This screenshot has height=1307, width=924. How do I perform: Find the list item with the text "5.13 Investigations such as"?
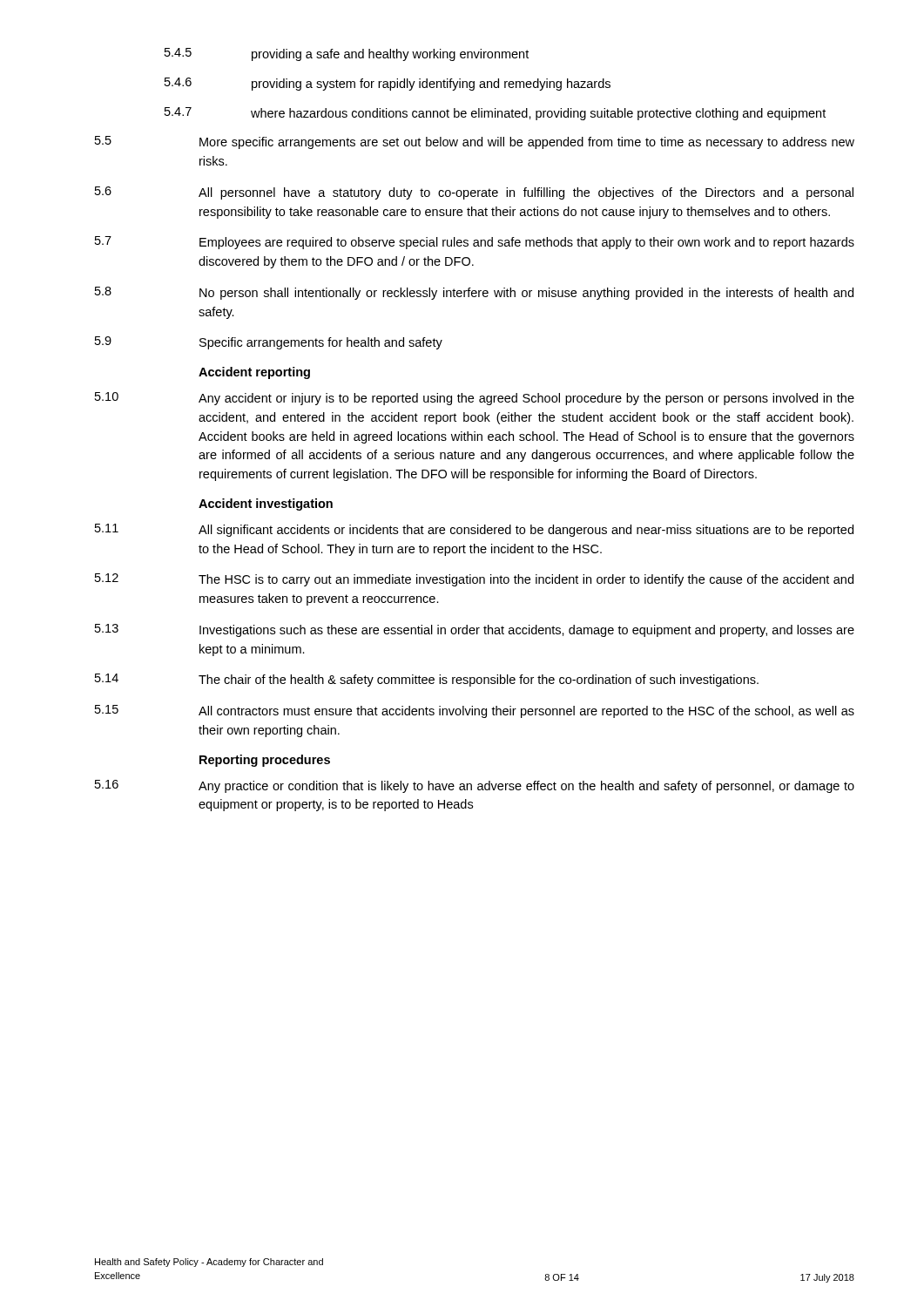(x=474, y=640)
